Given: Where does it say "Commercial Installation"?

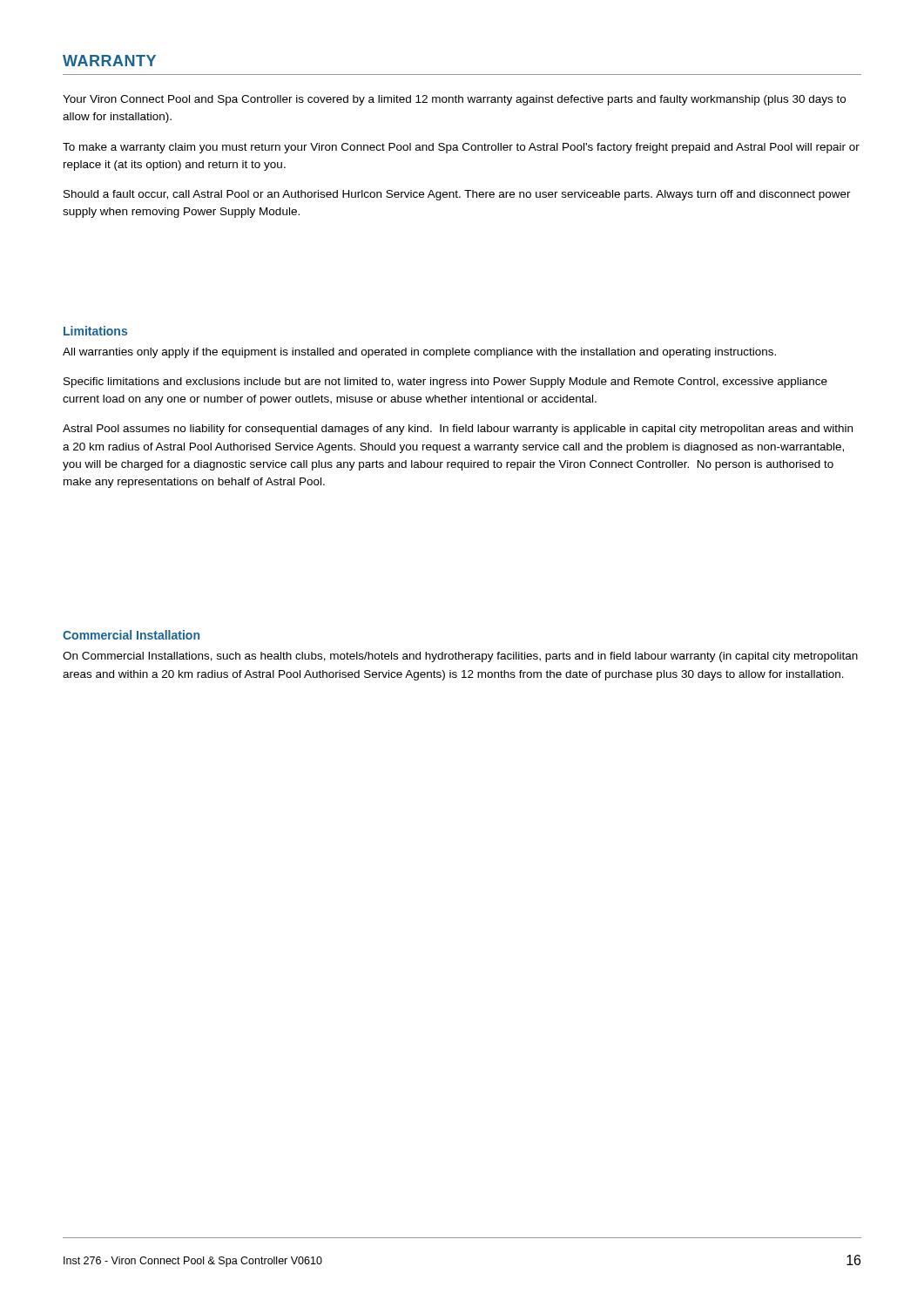Looking at the screenshot, I should click(131, 635).
